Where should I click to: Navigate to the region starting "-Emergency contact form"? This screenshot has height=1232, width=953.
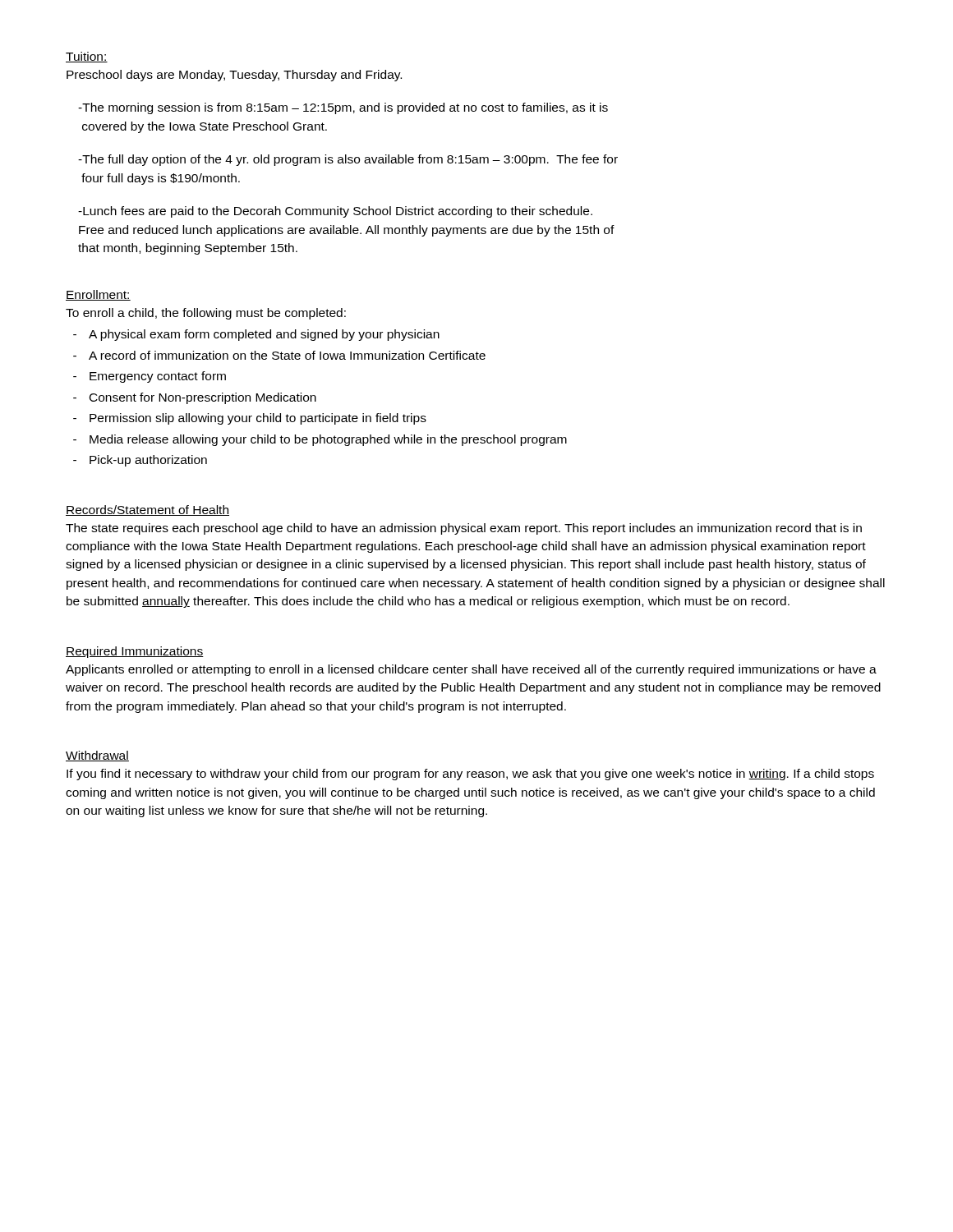146,376
